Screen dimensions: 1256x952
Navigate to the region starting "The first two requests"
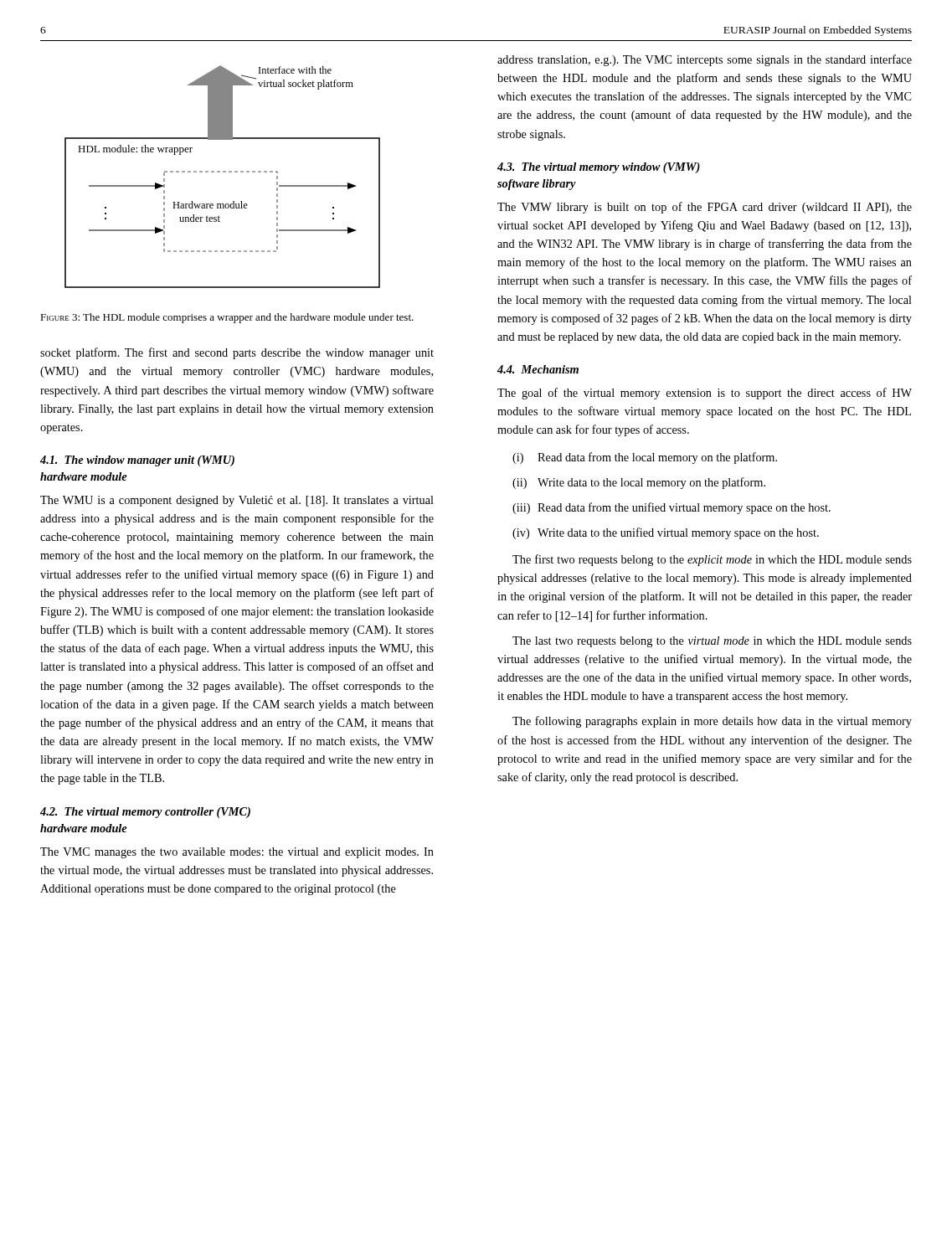coord(705,668)
